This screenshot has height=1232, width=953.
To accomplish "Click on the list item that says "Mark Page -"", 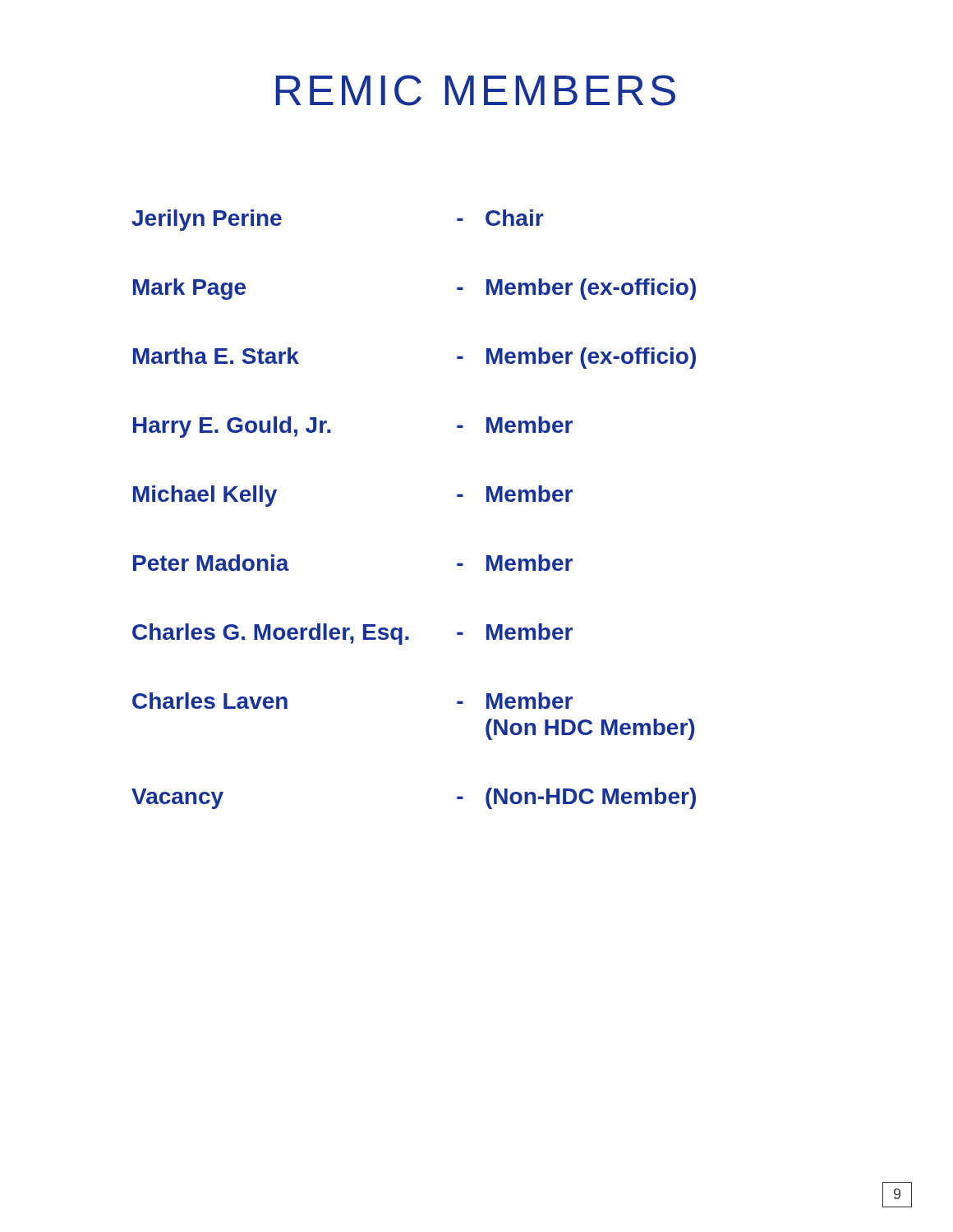I will [476, 287].
